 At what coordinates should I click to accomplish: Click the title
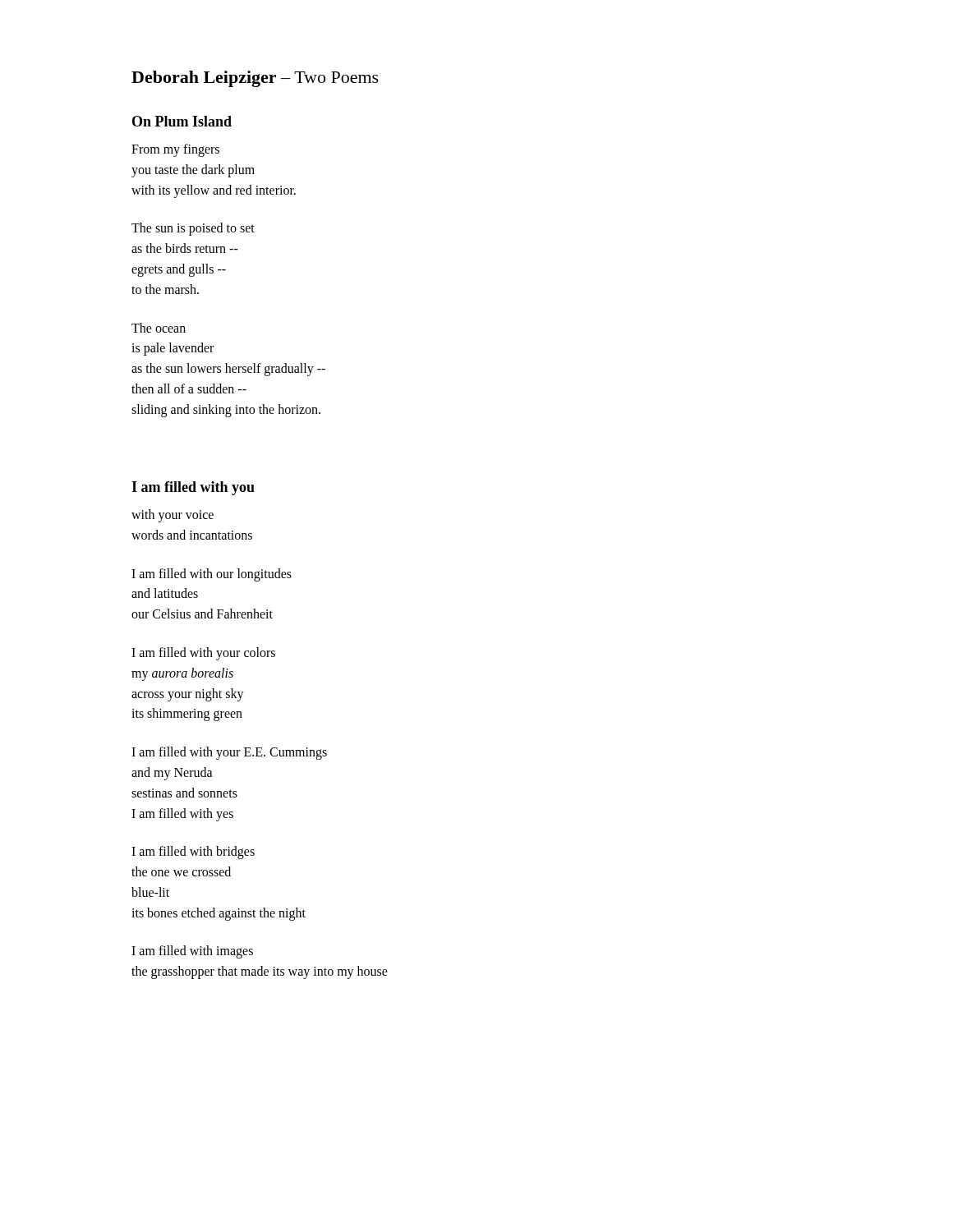click(255, 77)
